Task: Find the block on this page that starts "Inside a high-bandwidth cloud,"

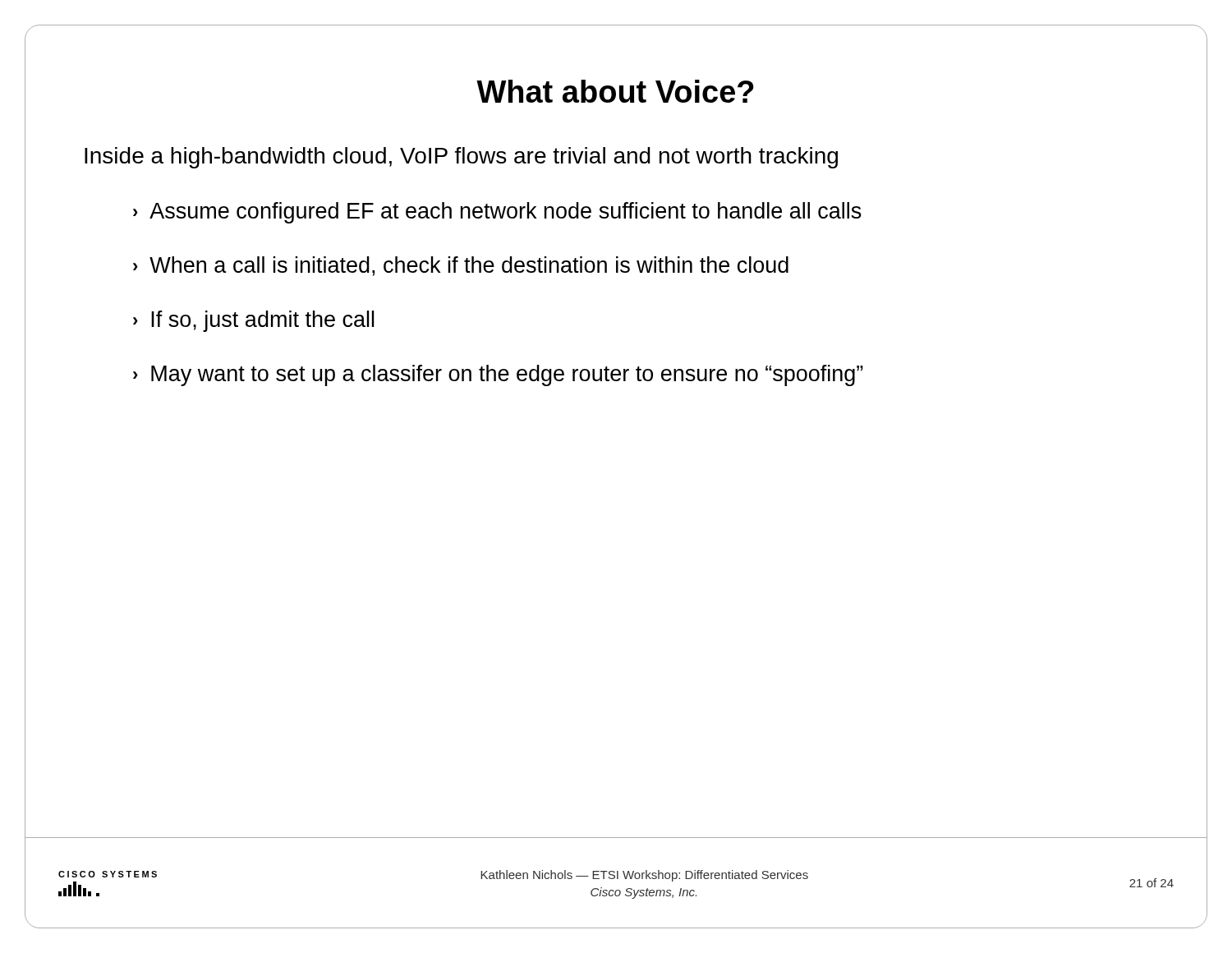Action: (461, 156)
